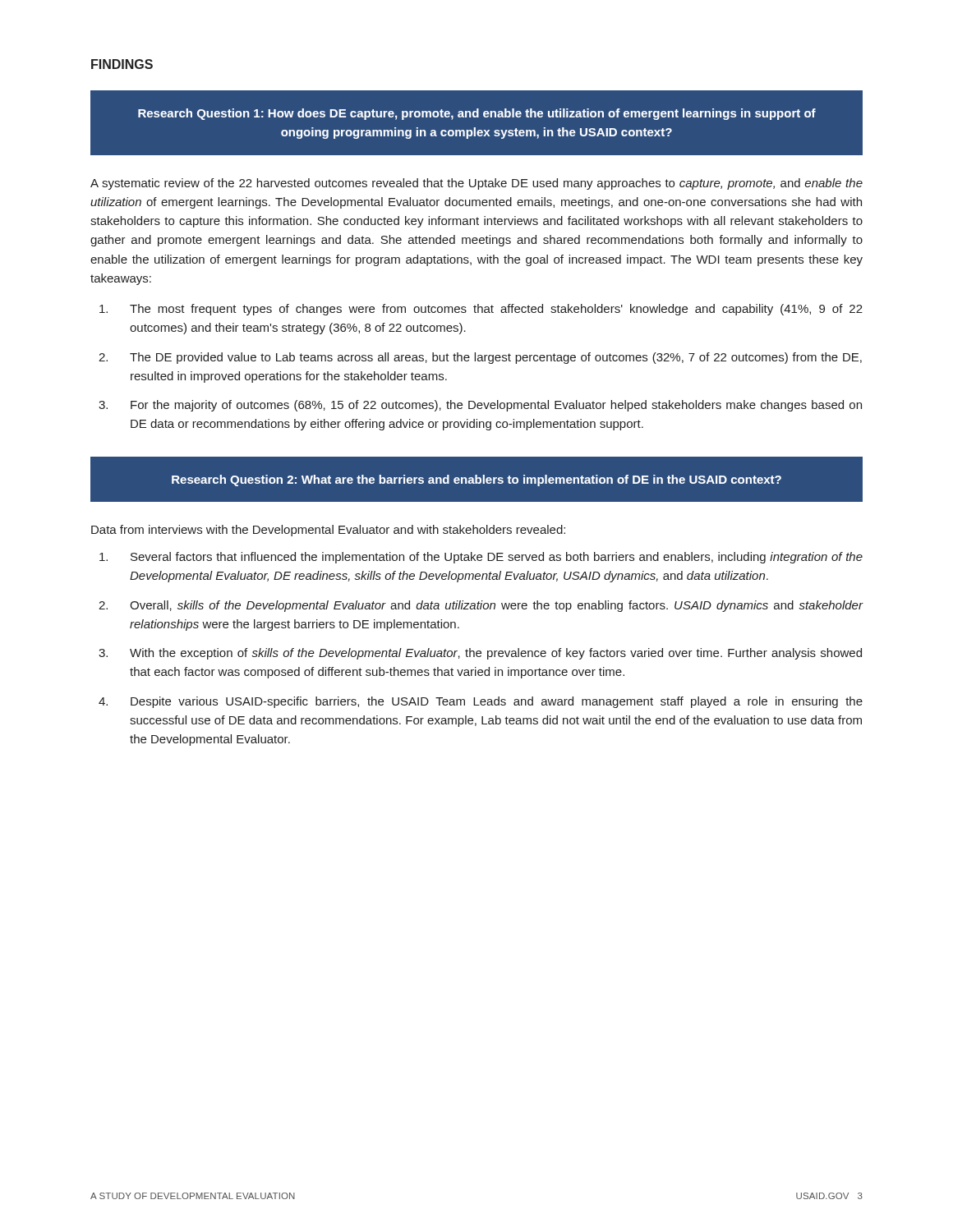
Task: Point to the element starting "The most frequent types of changes were from"
Action: pyautogui.click(x=476, y=318)
